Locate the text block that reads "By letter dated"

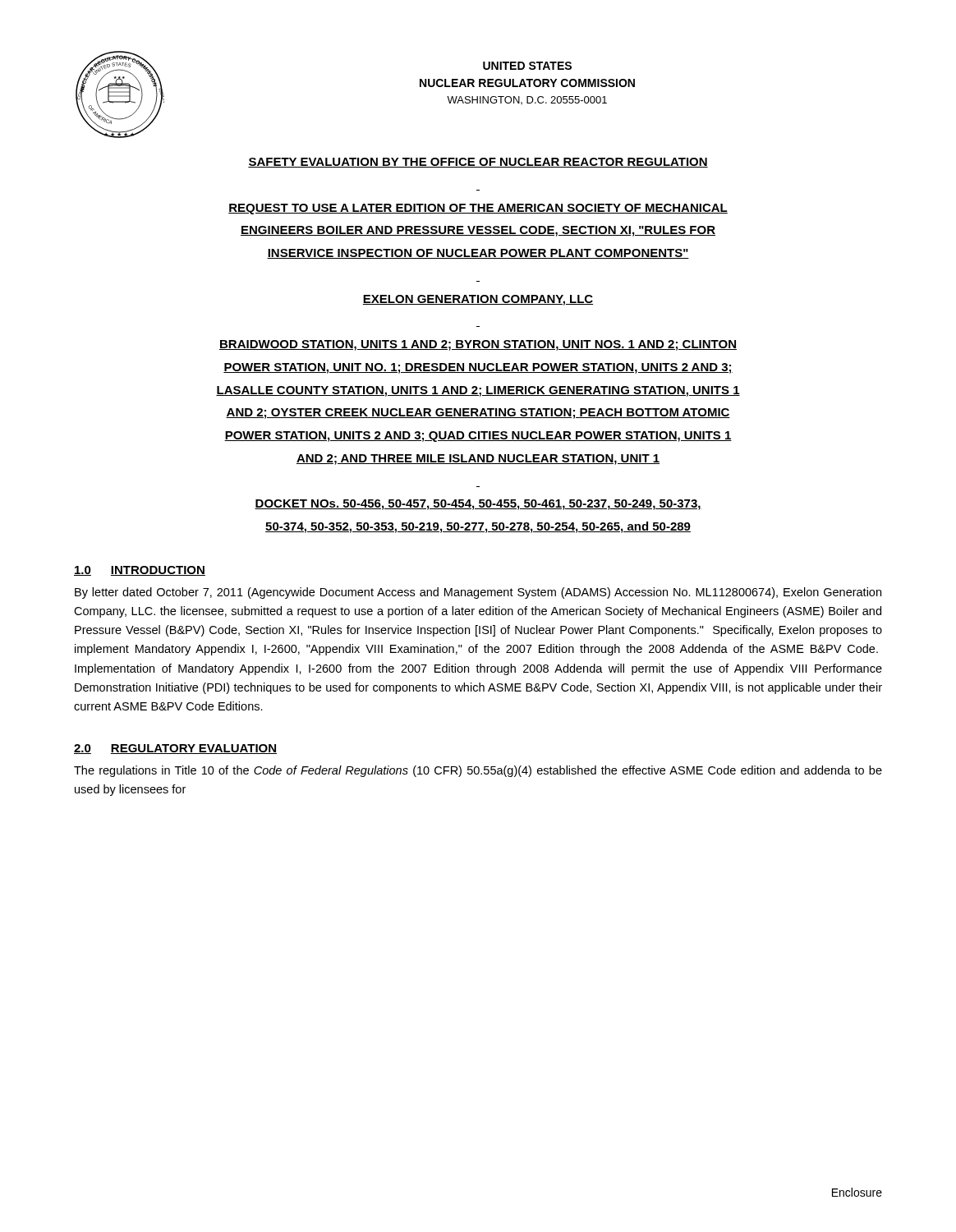[x=478, y=649]
